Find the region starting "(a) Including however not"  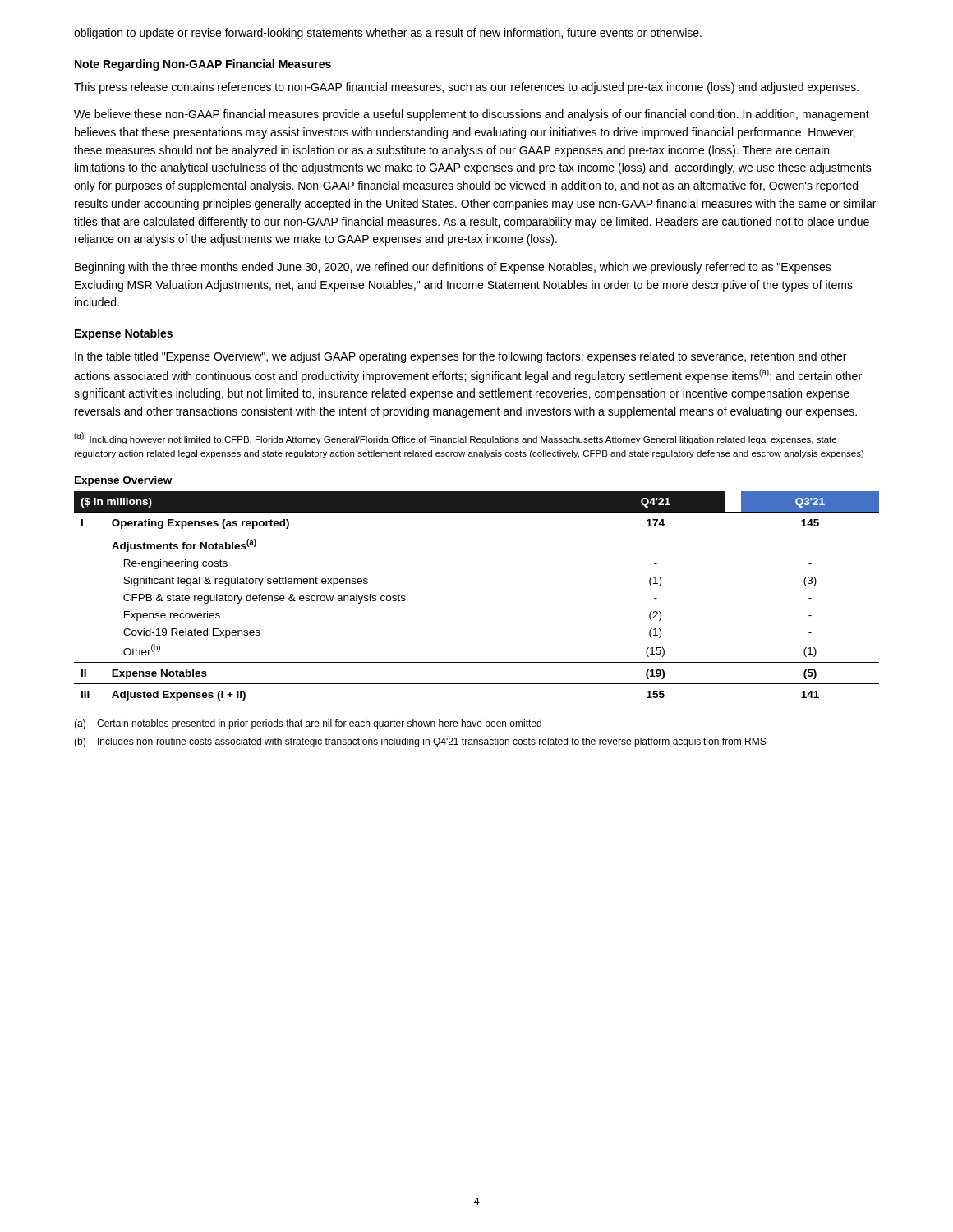[x=469, y=445]
